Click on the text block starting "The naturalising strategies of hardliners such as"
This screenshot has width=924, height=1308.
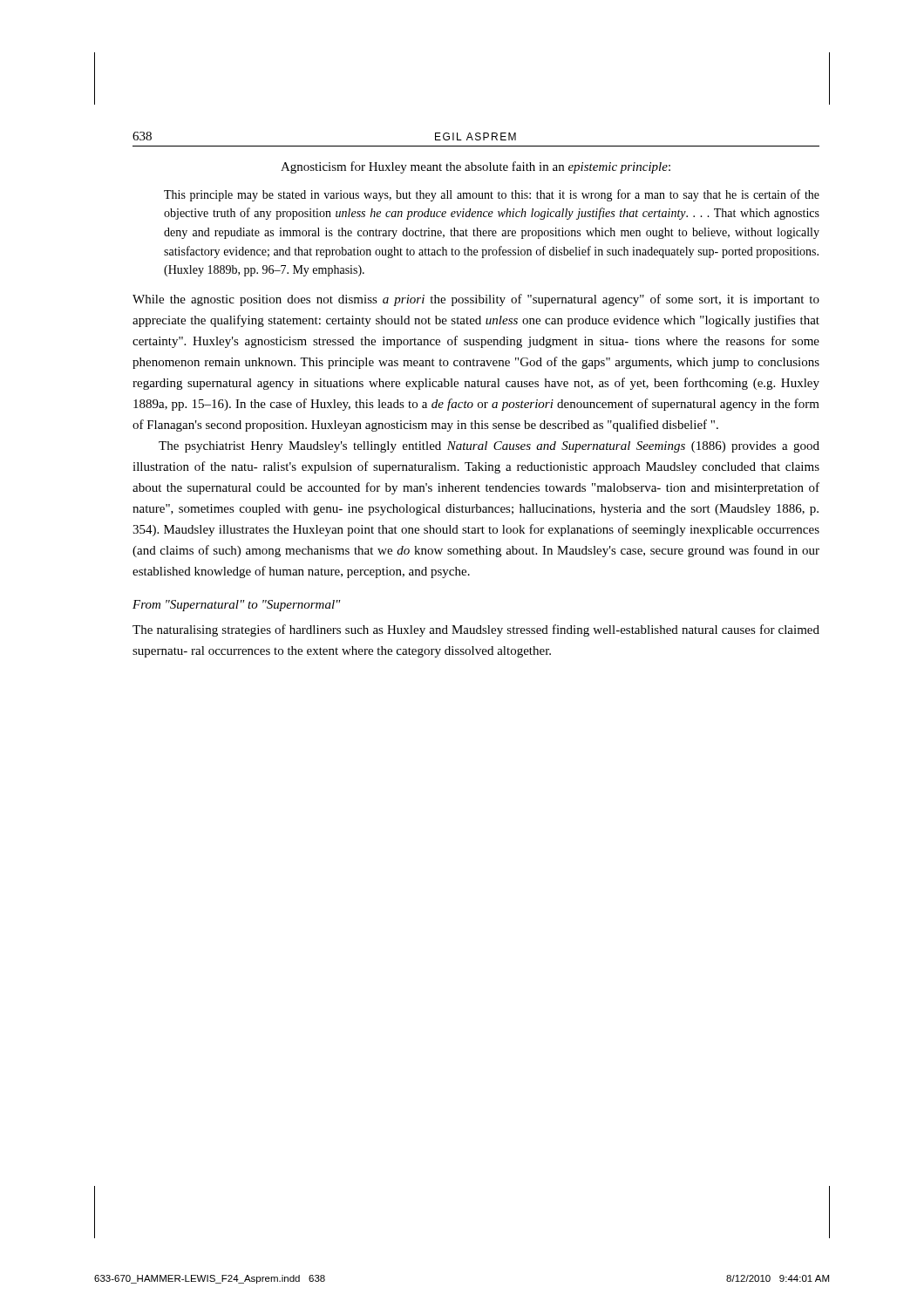(x=476, y=640)
